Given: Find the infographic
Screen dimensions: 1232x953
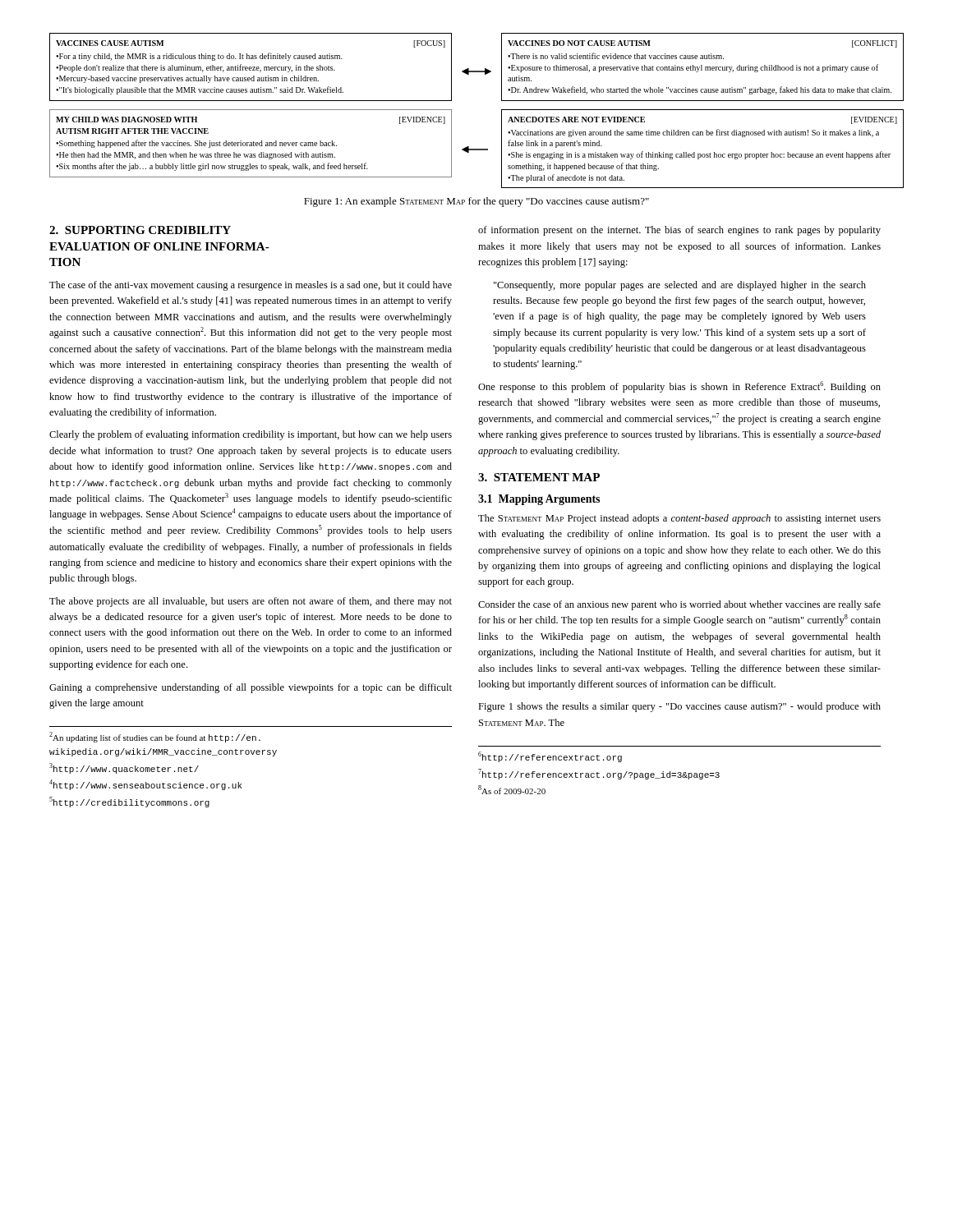Looking at the screenshot, I should tap(476, 111).
